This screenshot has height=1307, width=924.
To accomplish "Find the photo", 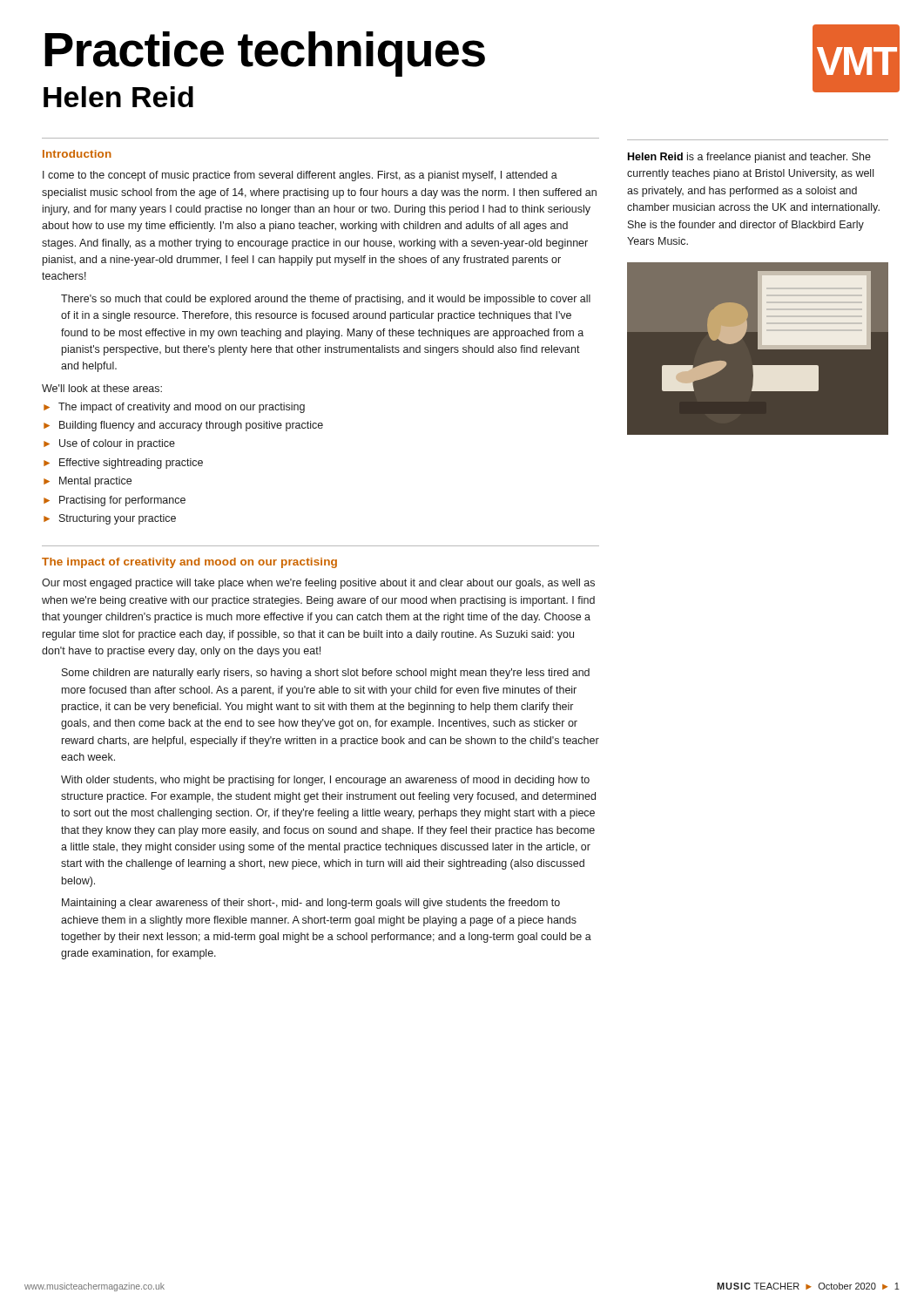I will [758, 349].
